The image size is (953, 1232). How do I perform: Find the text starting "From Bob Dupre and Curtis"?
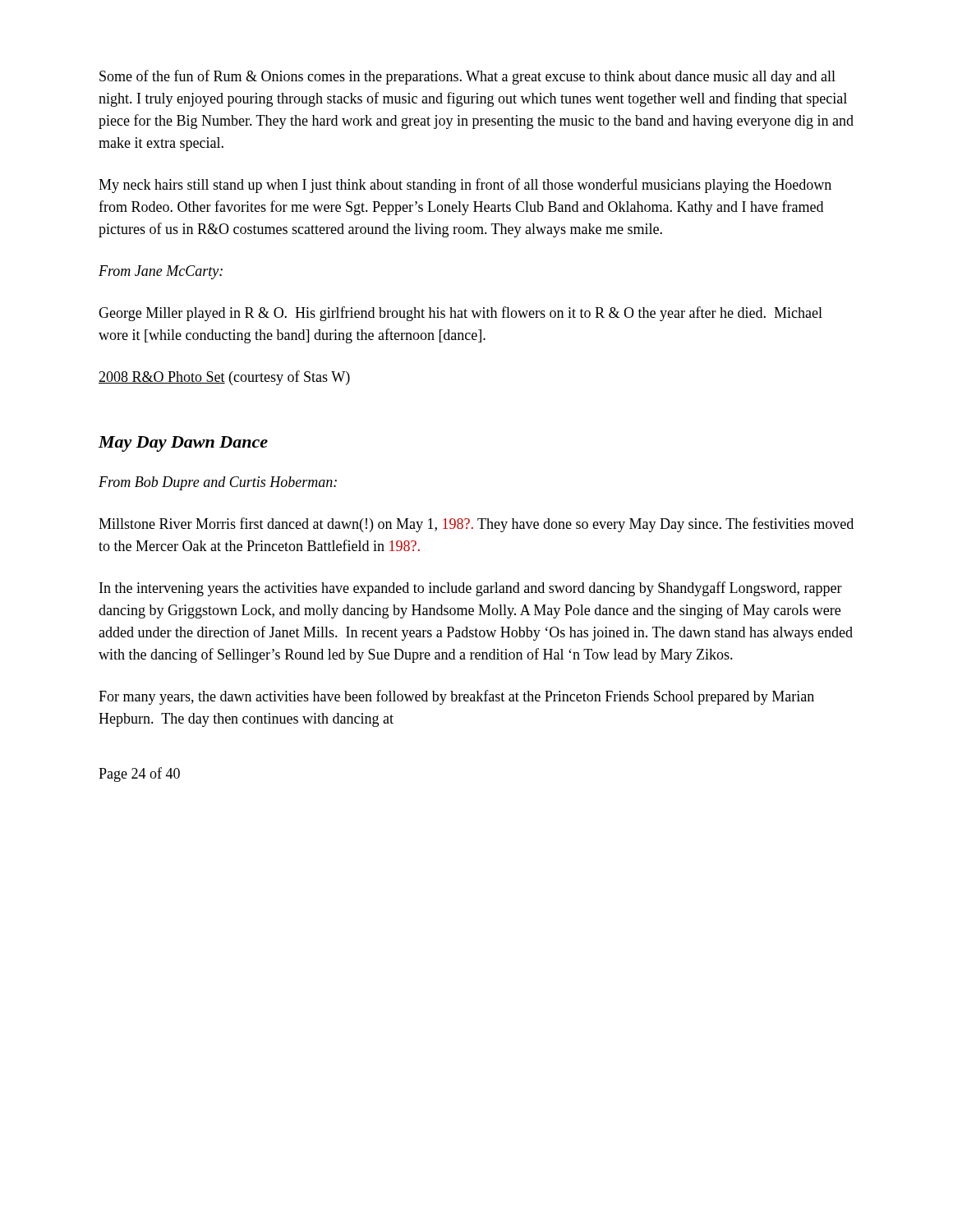pyautogui.click(x=218, y=482)
